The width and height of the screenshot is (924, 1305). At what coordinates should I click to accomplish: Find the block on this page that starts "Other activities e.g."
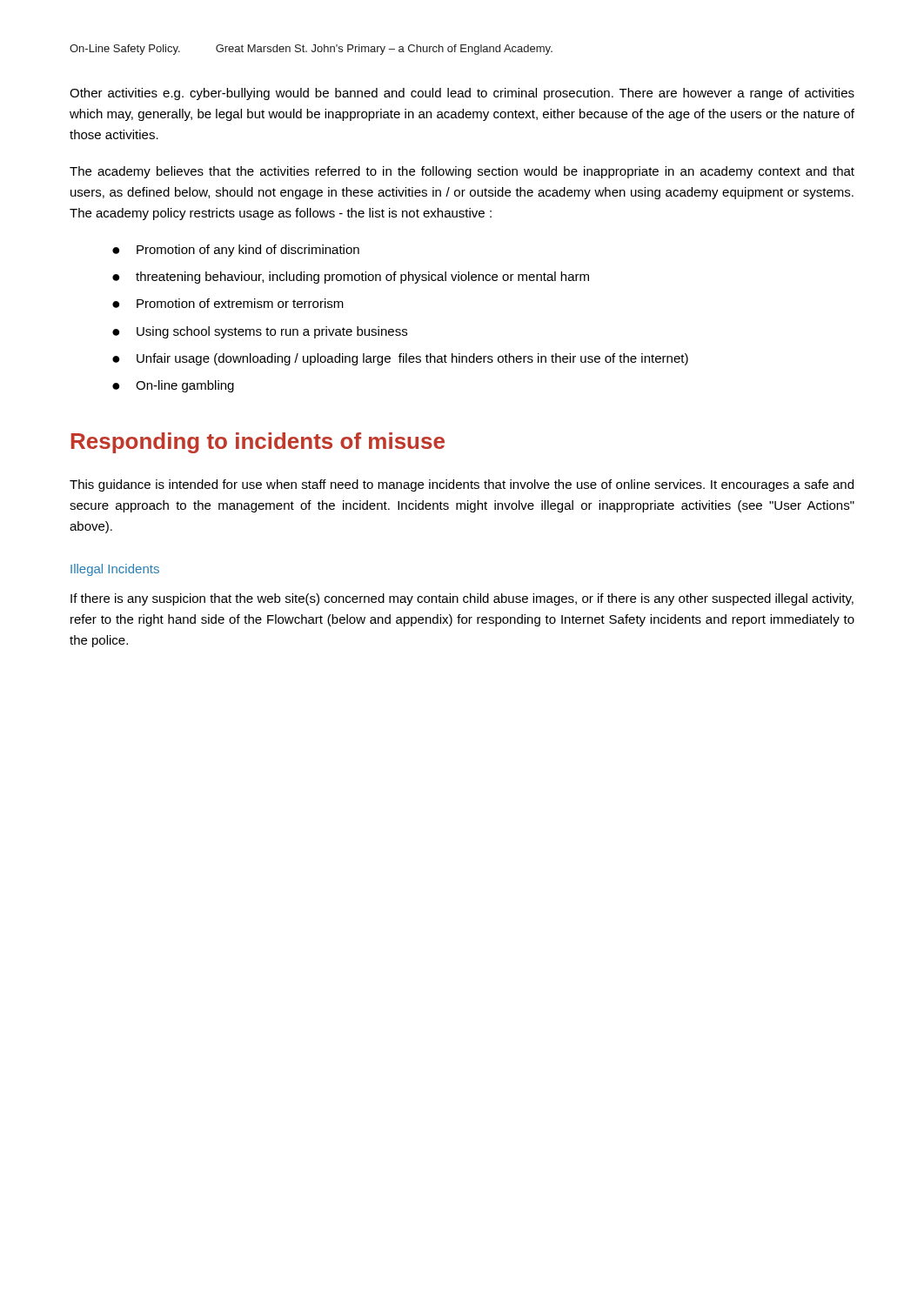click(462, 114)
